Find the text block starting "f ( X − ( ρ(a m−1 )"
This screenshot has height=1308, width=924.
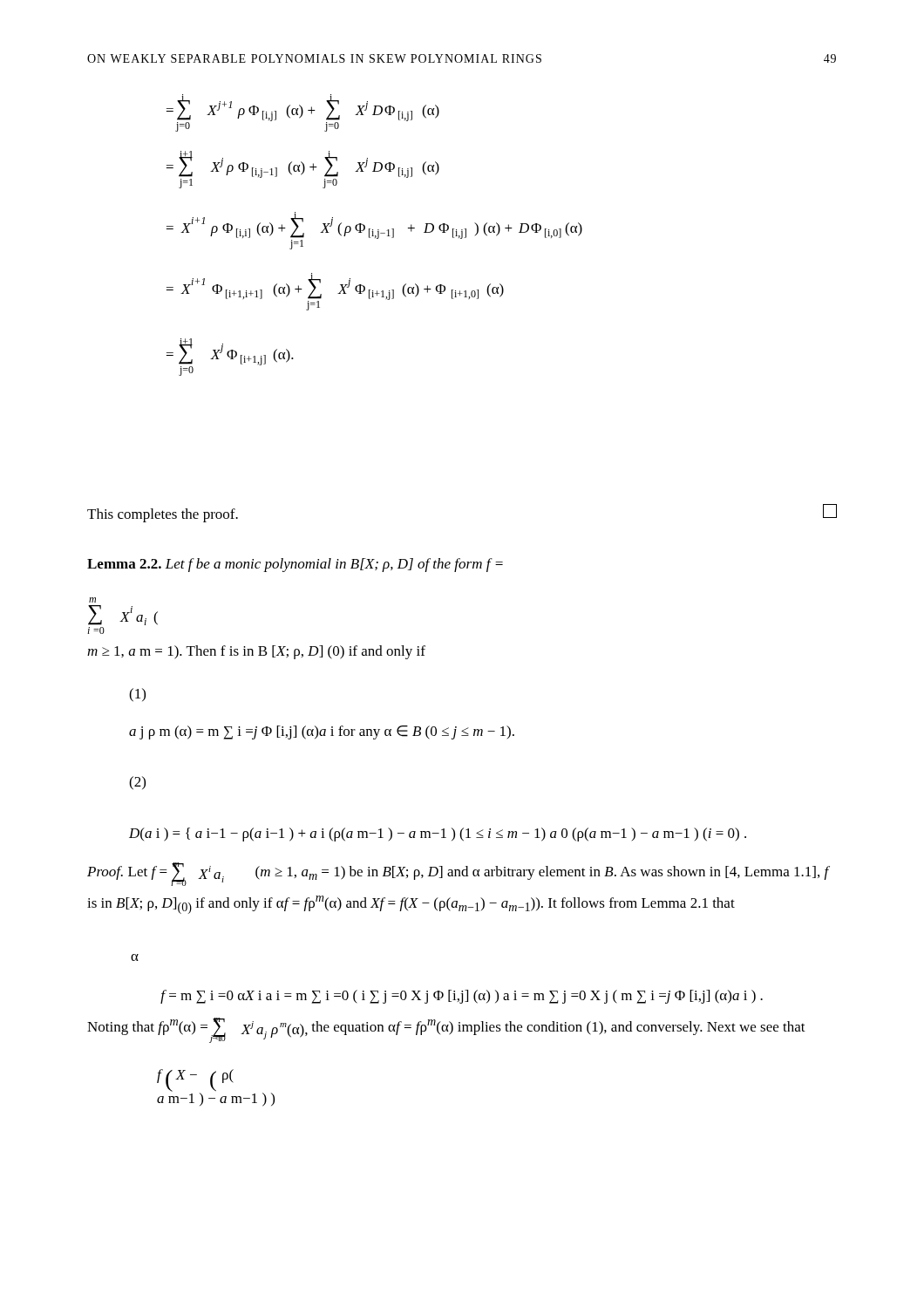(x=216, y=1088)
